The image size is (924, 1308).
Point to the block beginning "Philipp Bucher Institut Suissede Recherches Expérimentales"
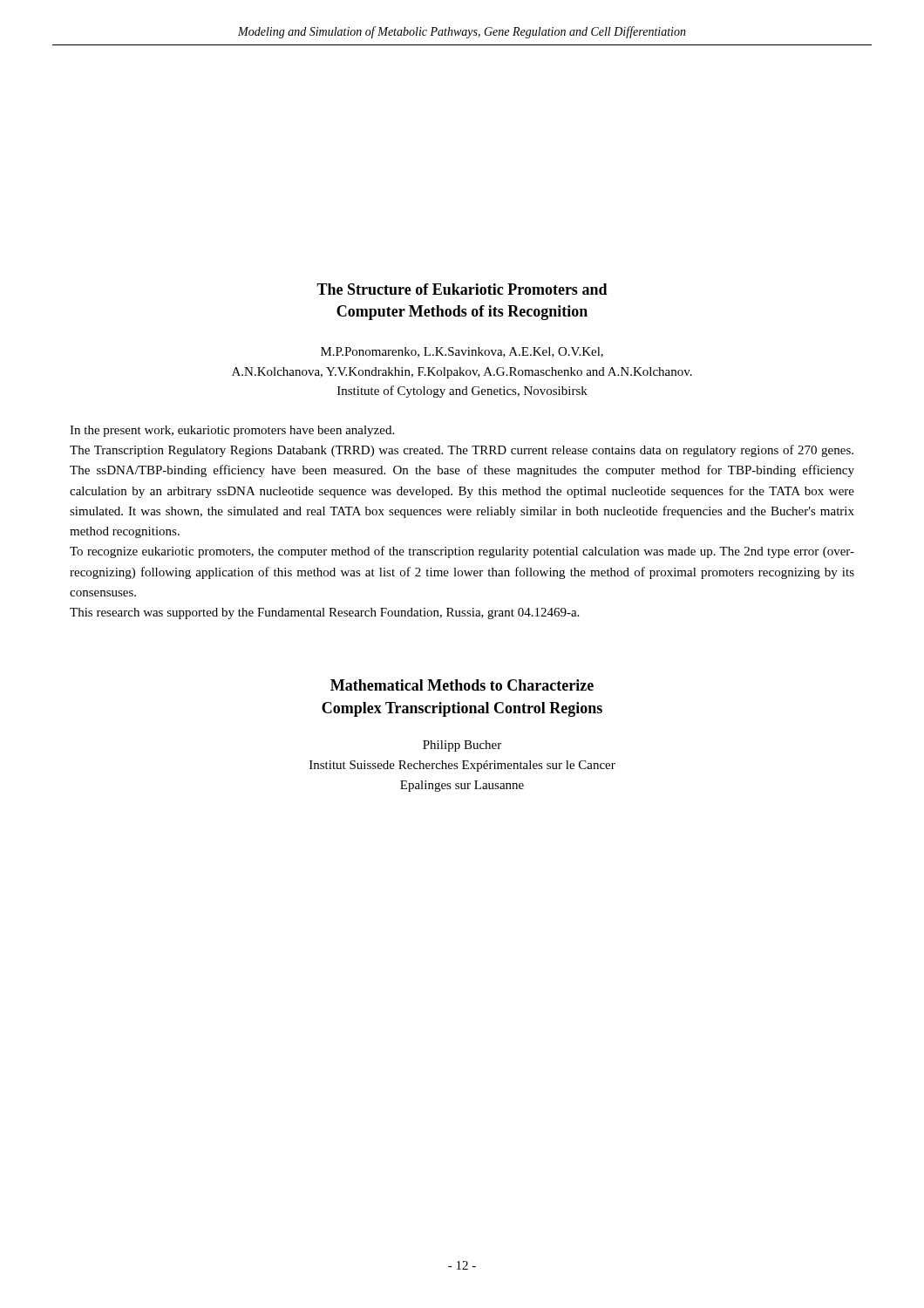click(x=462, y=765)
